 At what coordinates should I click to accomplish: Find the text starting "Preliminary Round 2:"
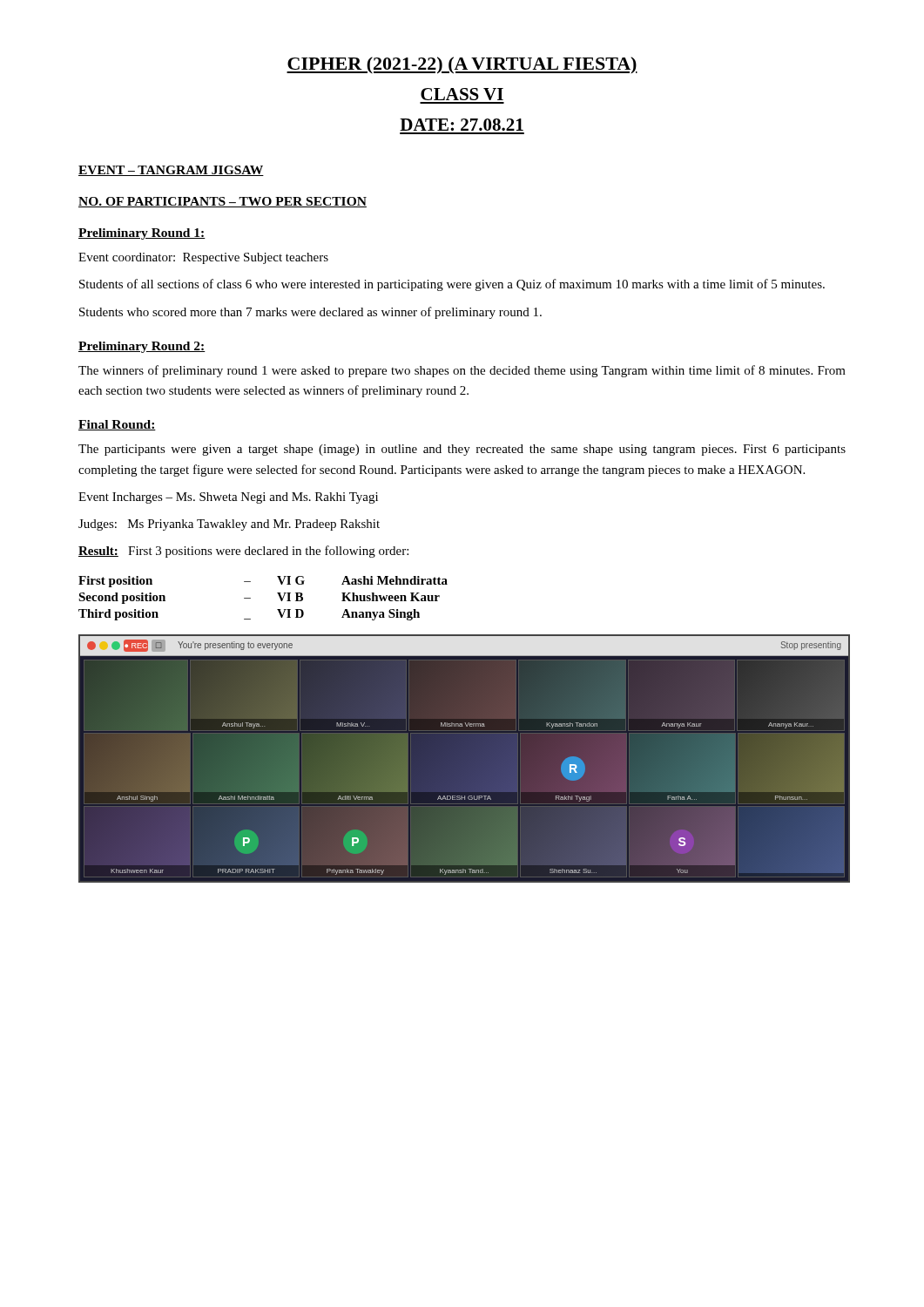(x=142, y=347)
